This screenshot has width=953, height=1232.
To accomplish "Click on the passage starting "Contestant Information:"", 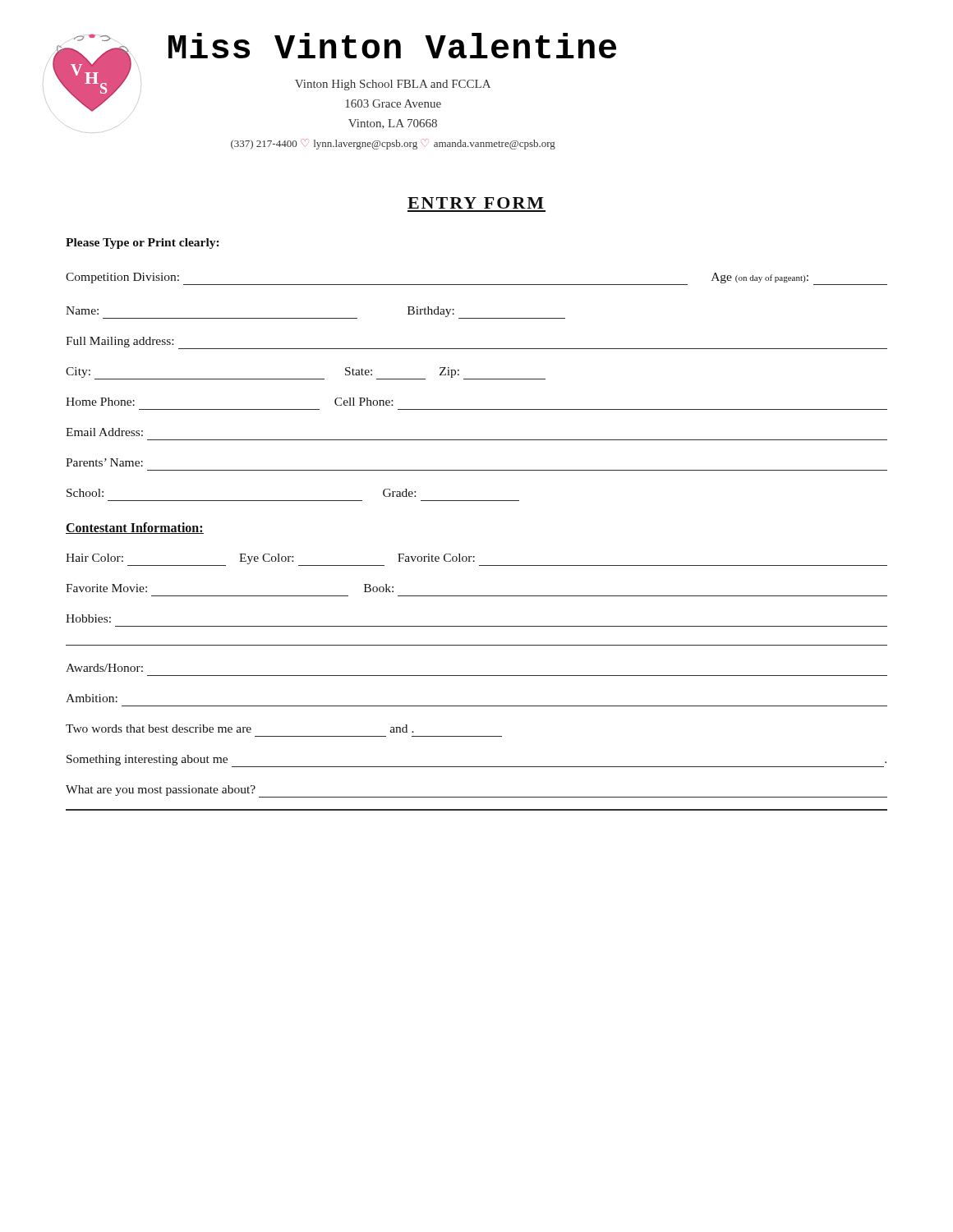I will [135, 528].
